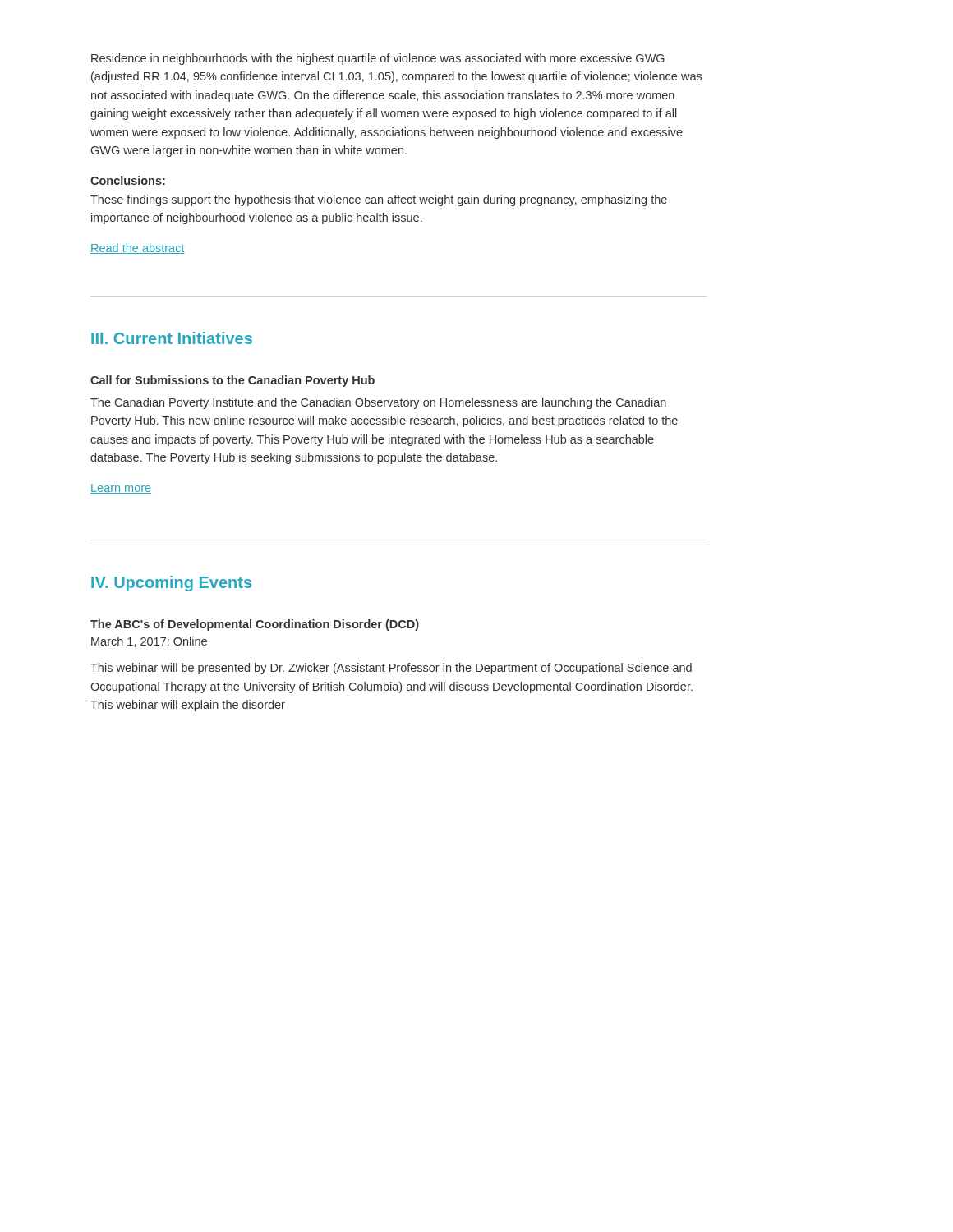953x1232 pixels.
Task: Select the block starting "This webinar will be presented by Dr."
Action: tap(392, 686)
